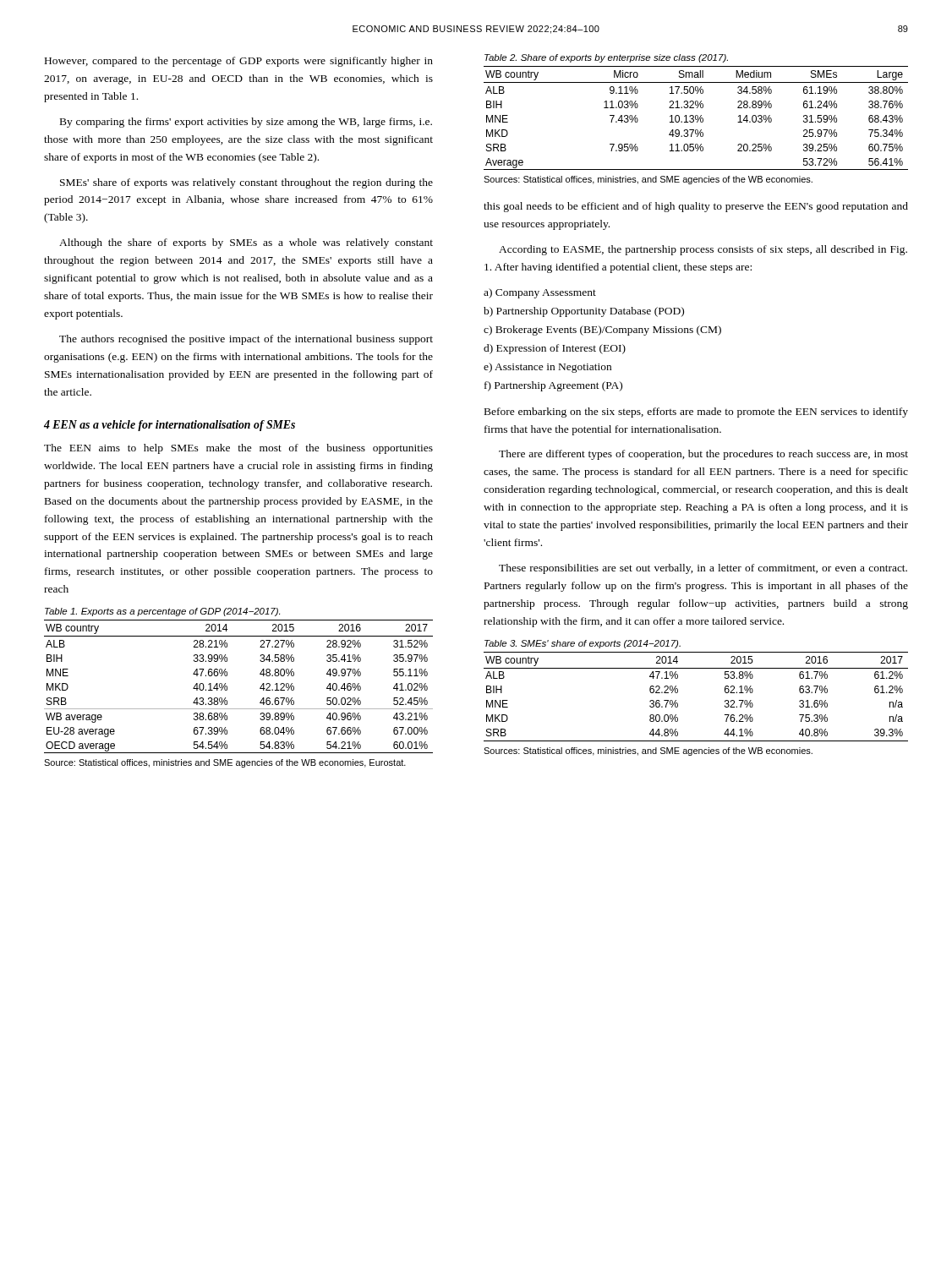This screenshot has height=1268, width=952.
Task: Locate the block starting "b) Partnership Opportunity"
Action: [x=584, y=311]
